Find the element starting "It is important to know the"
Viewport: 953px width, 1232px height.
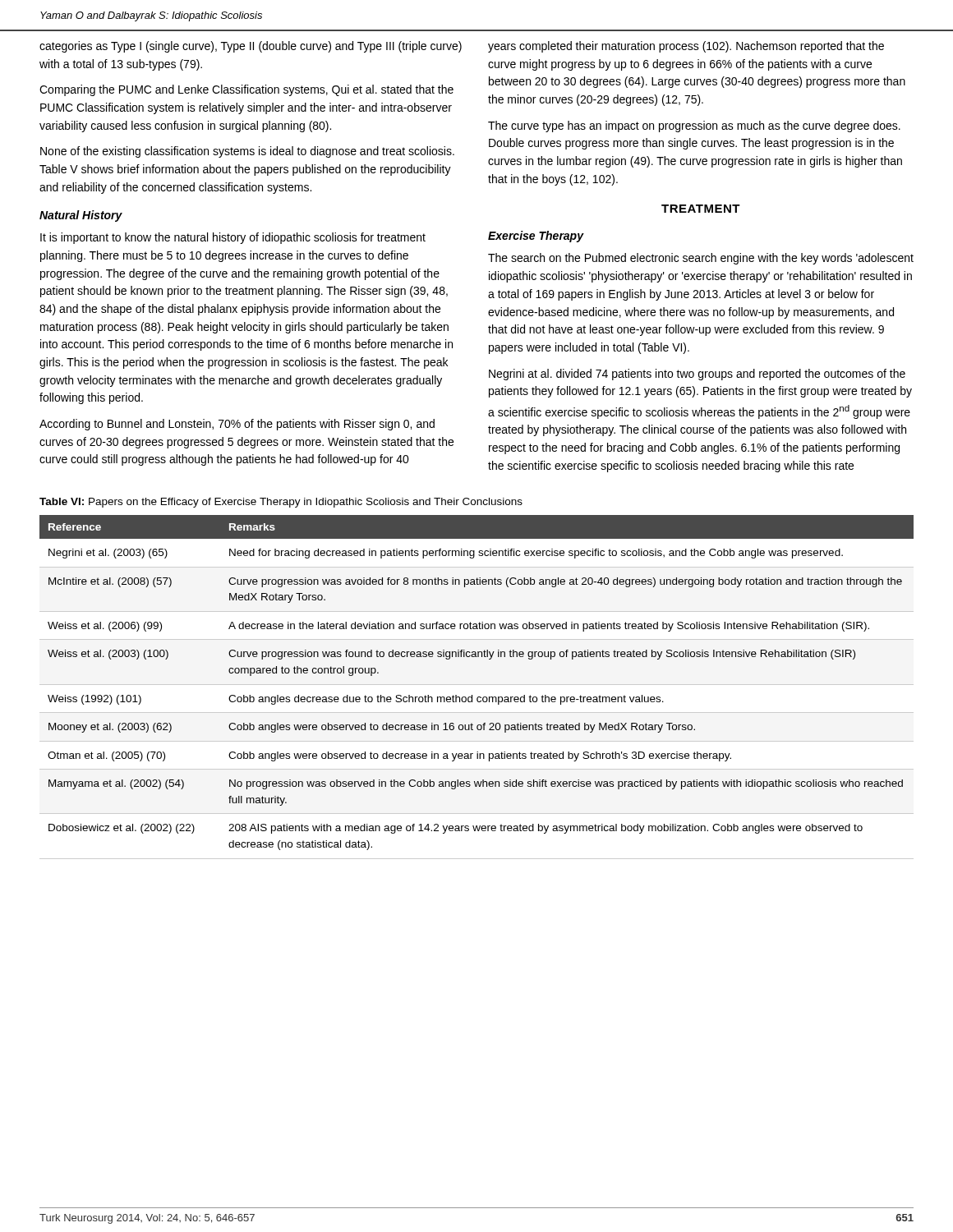tap(246, 318)
